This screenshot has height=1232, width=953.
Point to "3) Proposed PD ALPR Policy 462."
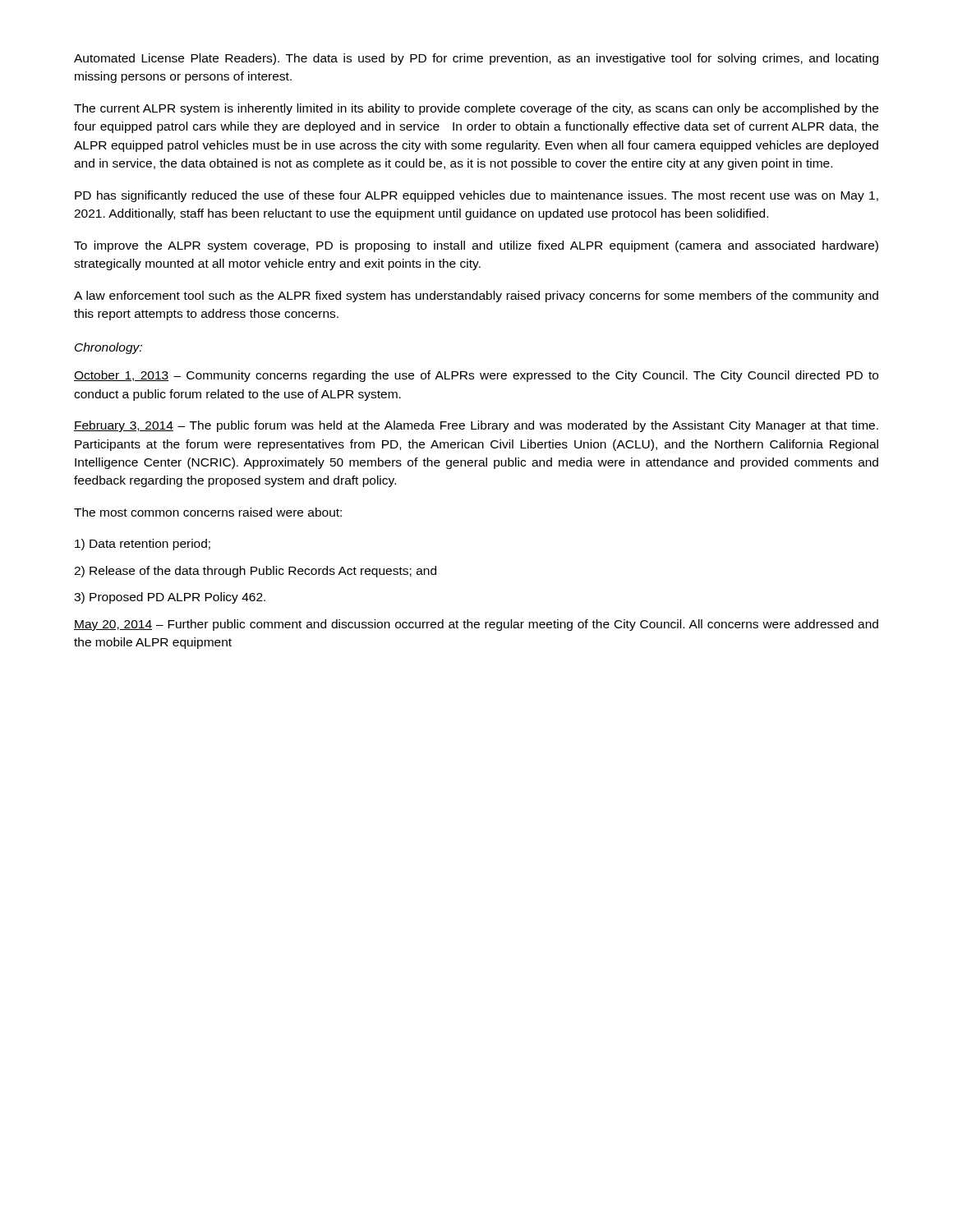[170, 597]
